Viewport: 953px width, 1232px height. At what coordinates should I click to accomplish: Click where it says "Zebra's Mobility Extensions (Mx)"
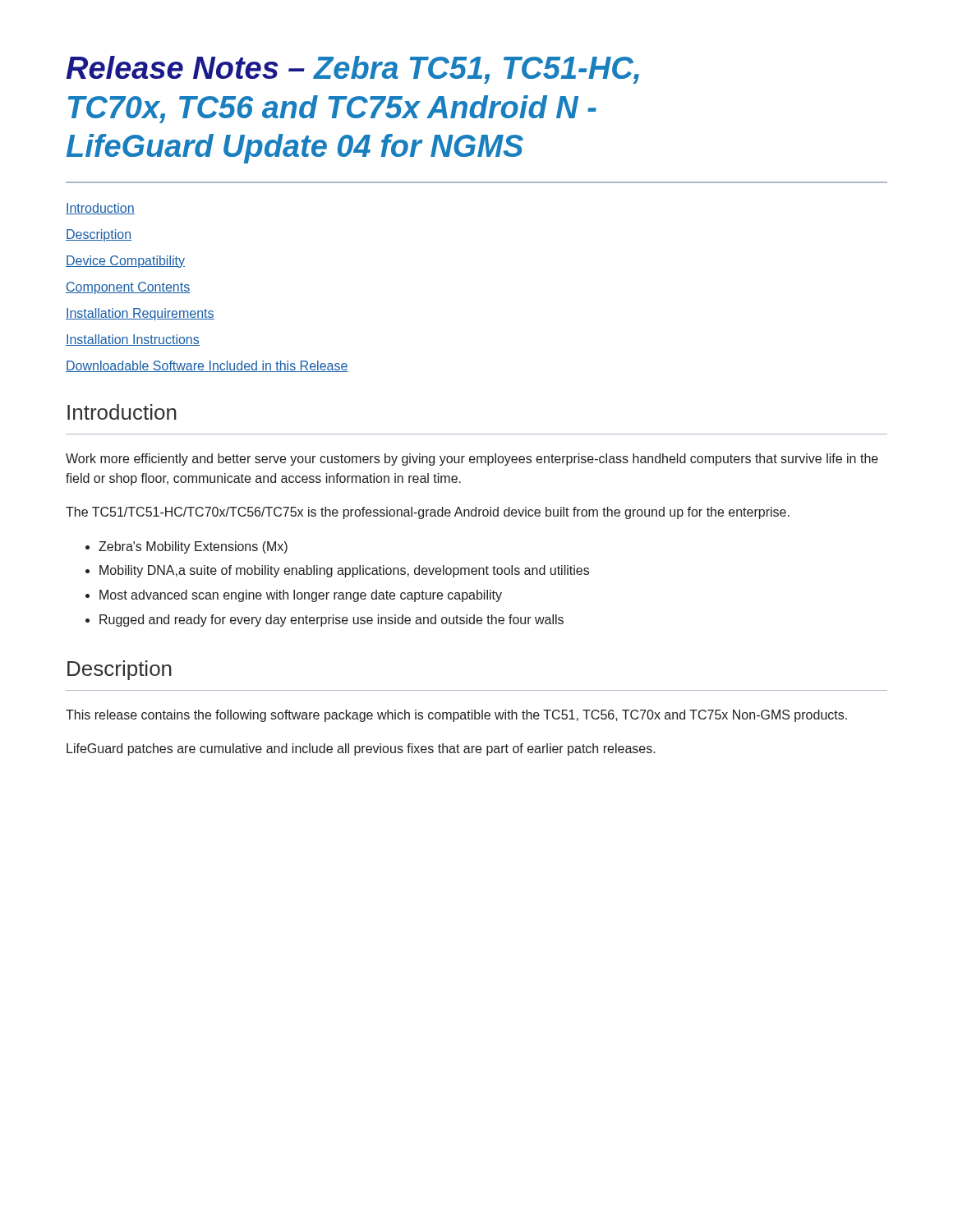click(x=193, y=547)
